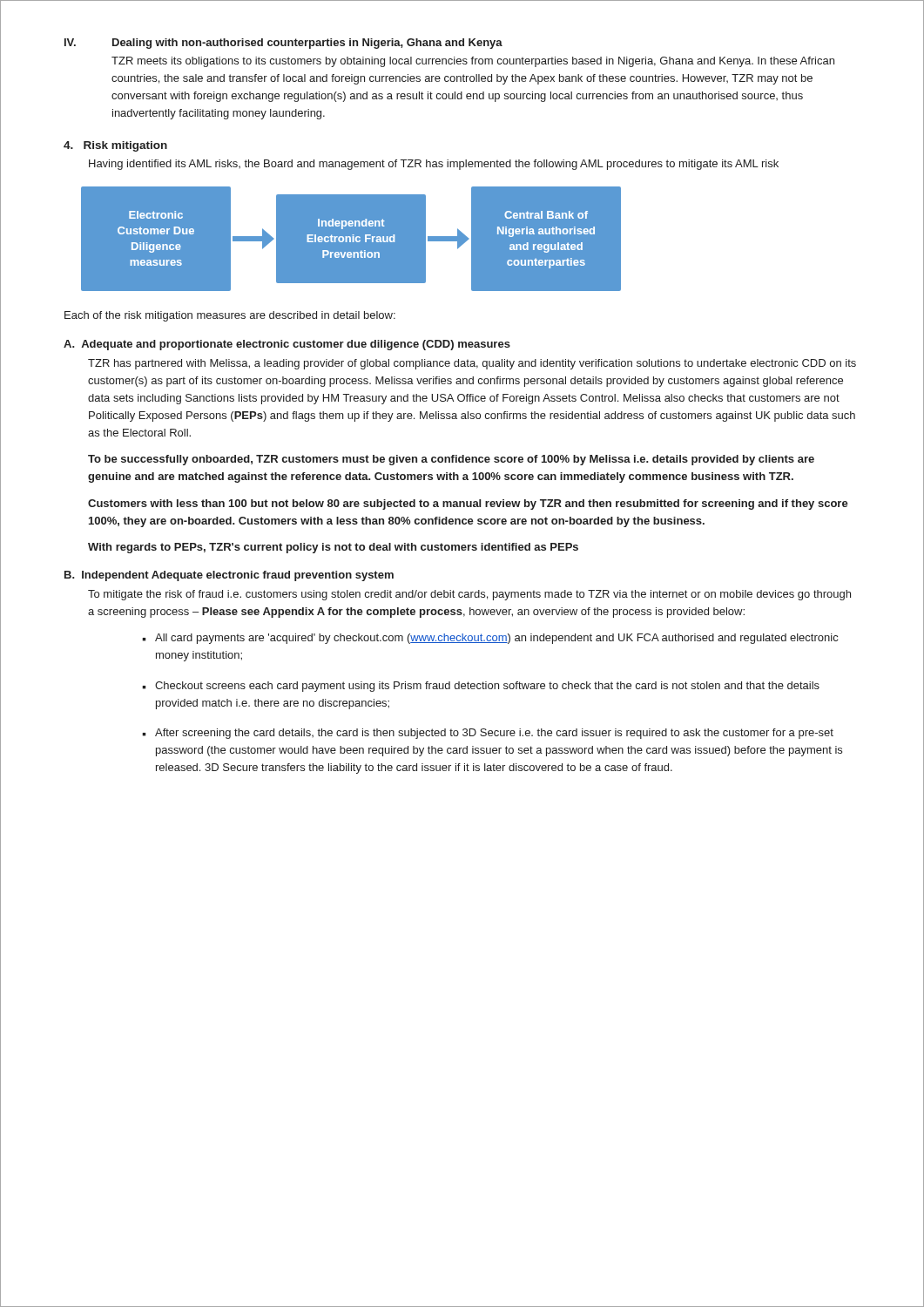Screen dimensions: 1307x924
Task: Locate the text block that reads "To be successfully onboarded, TZR customers must"
Action: (451, 468)
